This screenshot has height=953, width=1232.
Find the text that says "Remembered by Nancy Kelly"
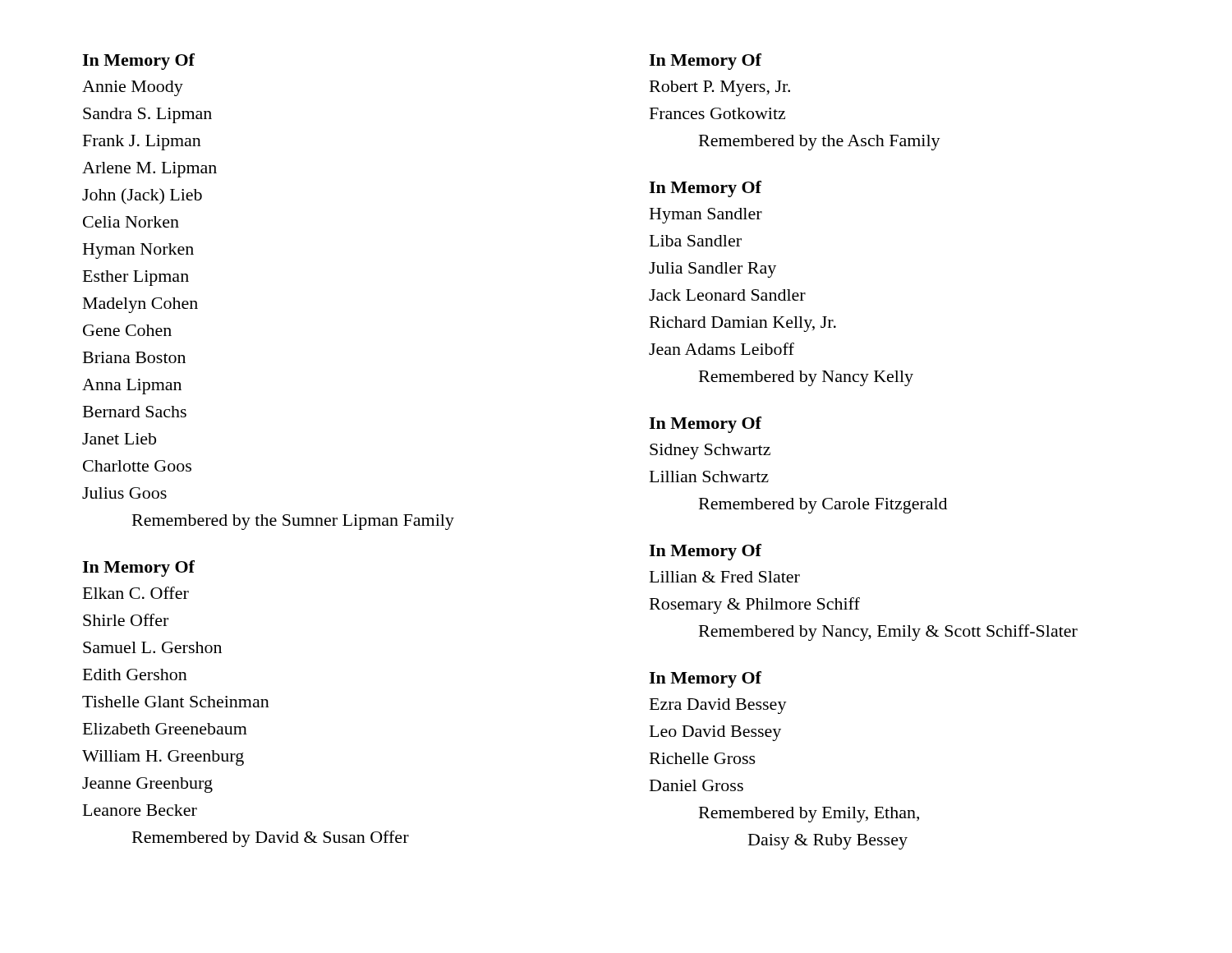click(x=806, y=376)
